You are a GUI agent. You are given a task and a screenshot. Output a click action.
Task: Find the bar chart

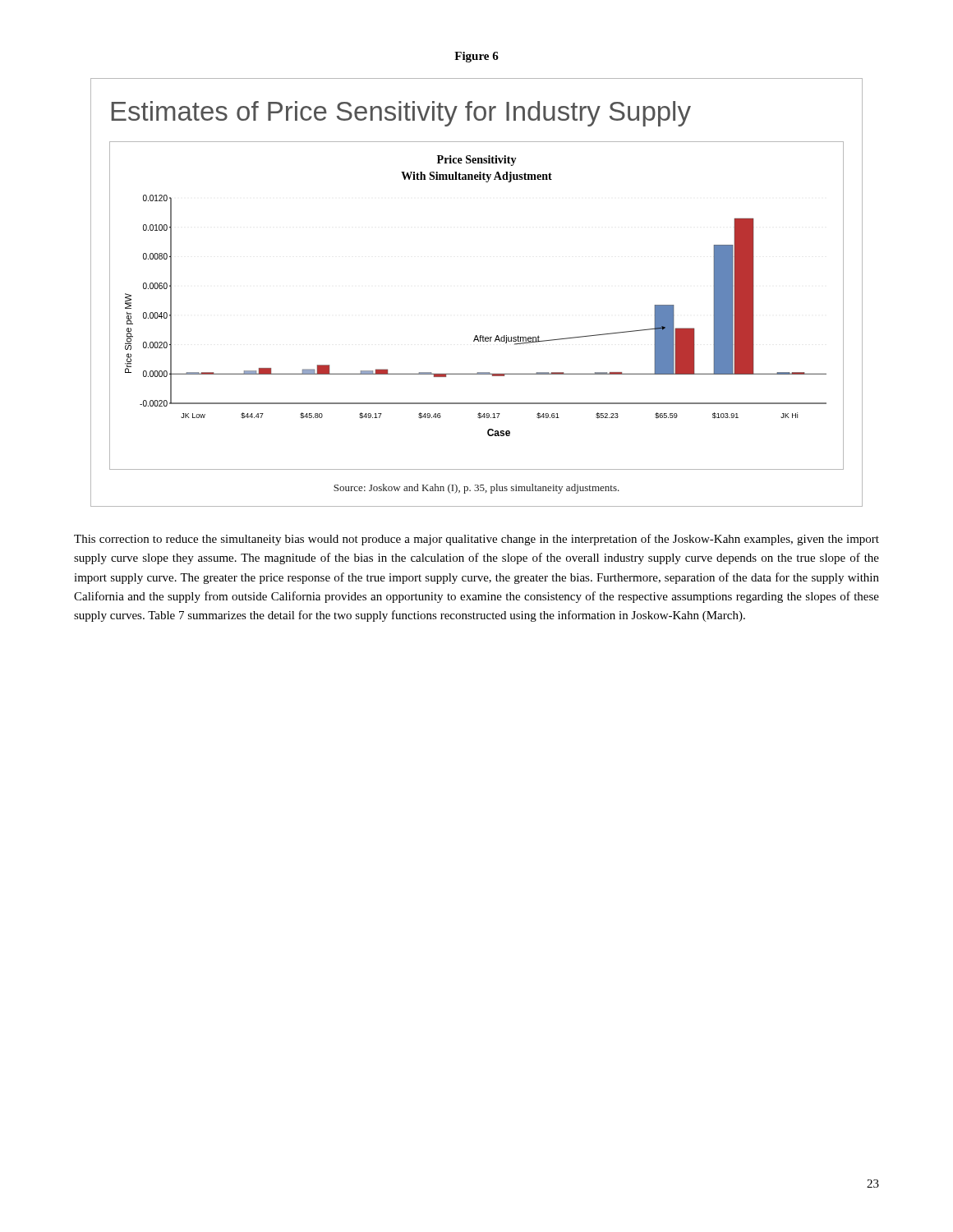pyautogui.click(x=476, y=292)
